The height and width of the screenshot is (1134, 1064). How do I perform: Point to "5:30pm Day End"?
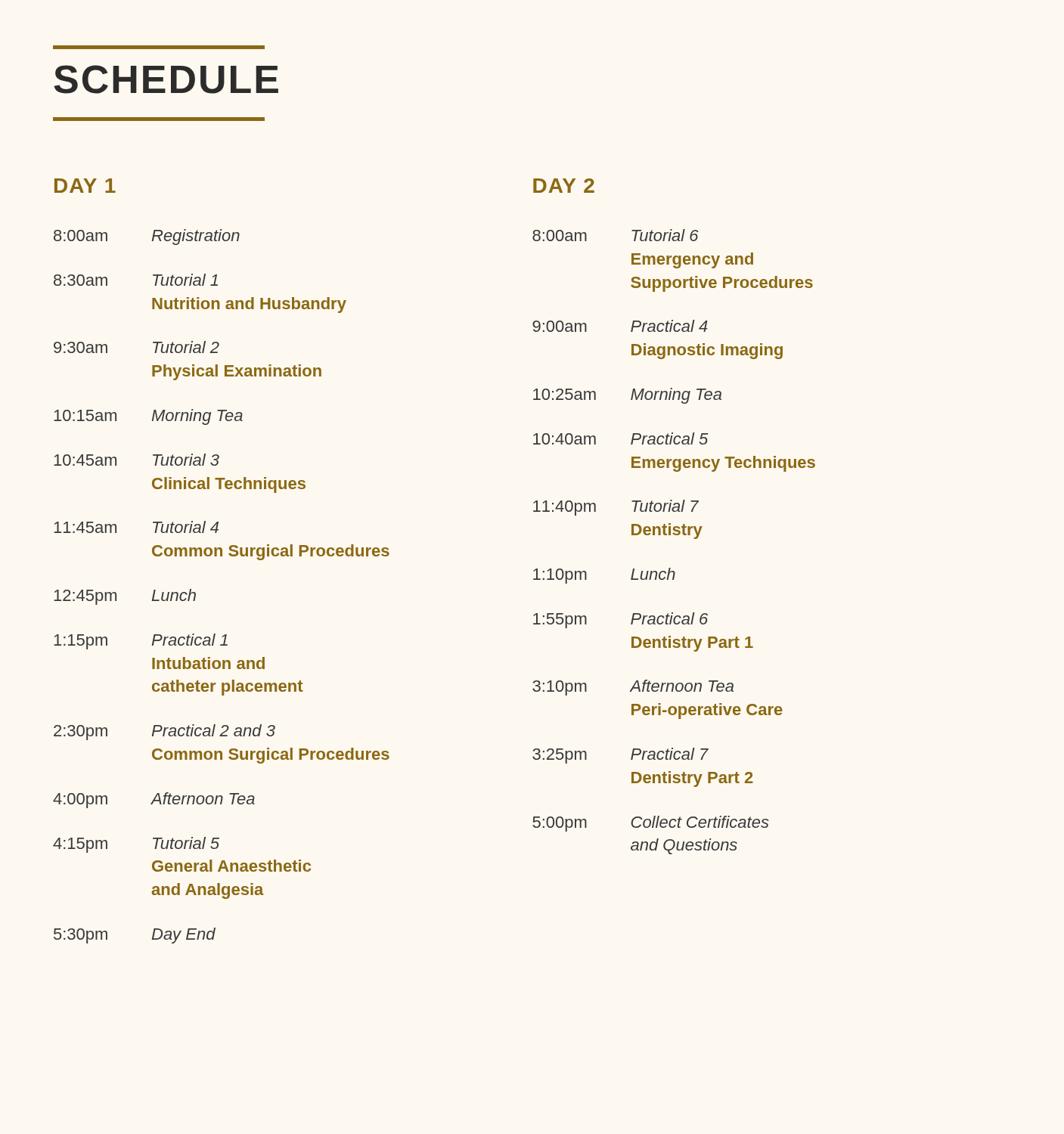tap(78, 936)
